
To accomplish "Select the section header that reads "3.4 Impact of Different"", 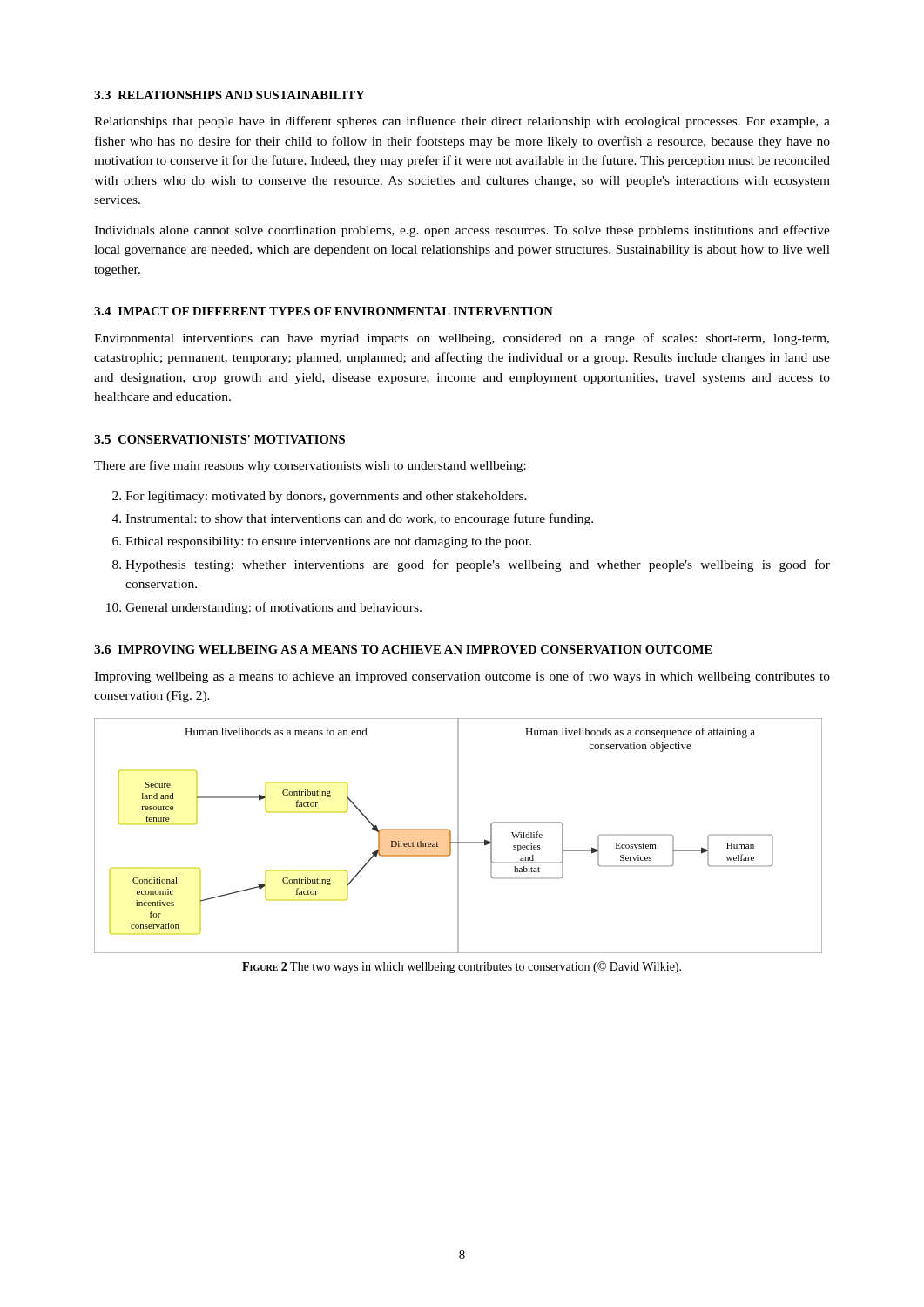I will (x=323, y=311).
